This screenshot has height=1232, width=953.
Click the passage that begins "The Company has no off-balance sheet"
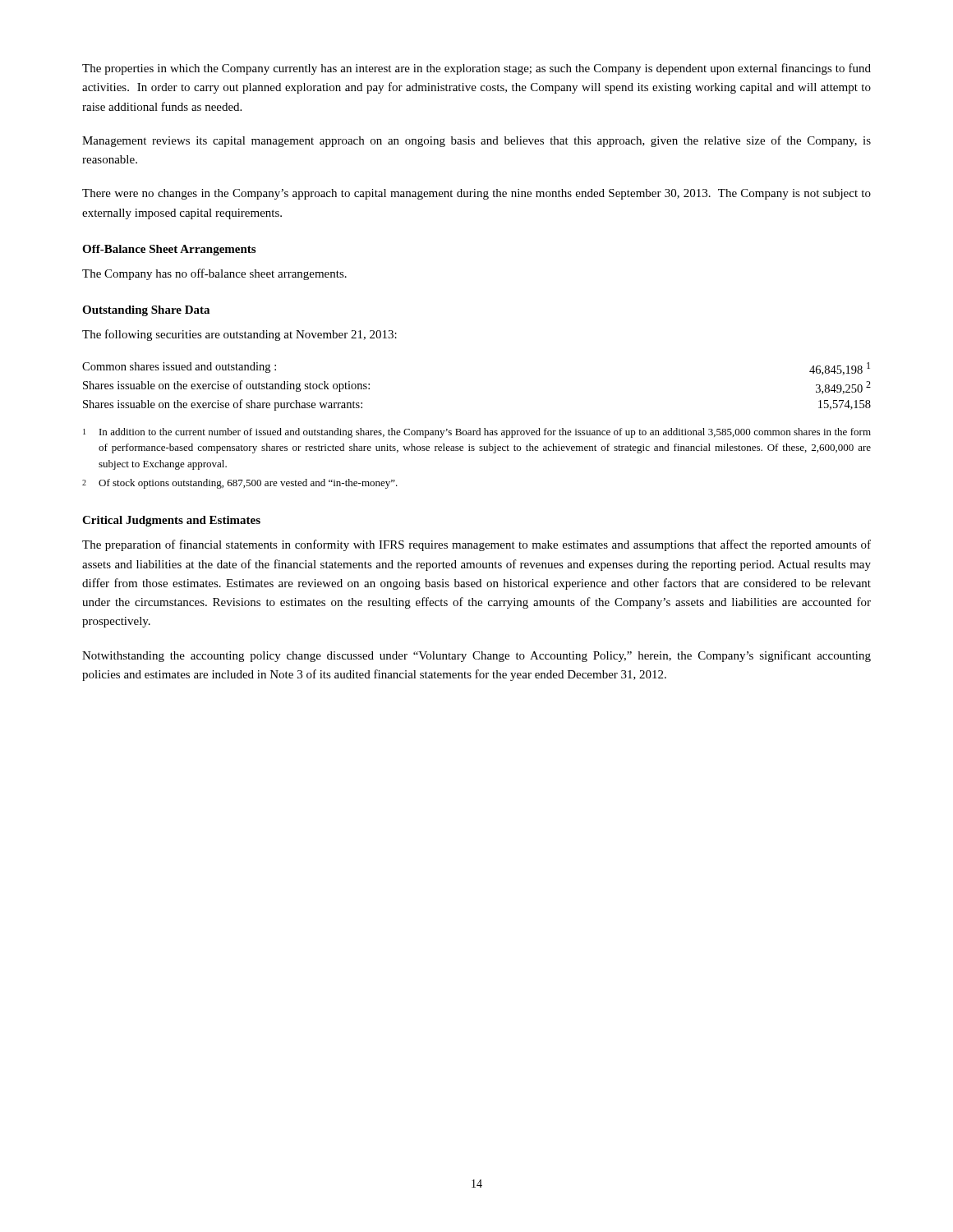point(215,273)
